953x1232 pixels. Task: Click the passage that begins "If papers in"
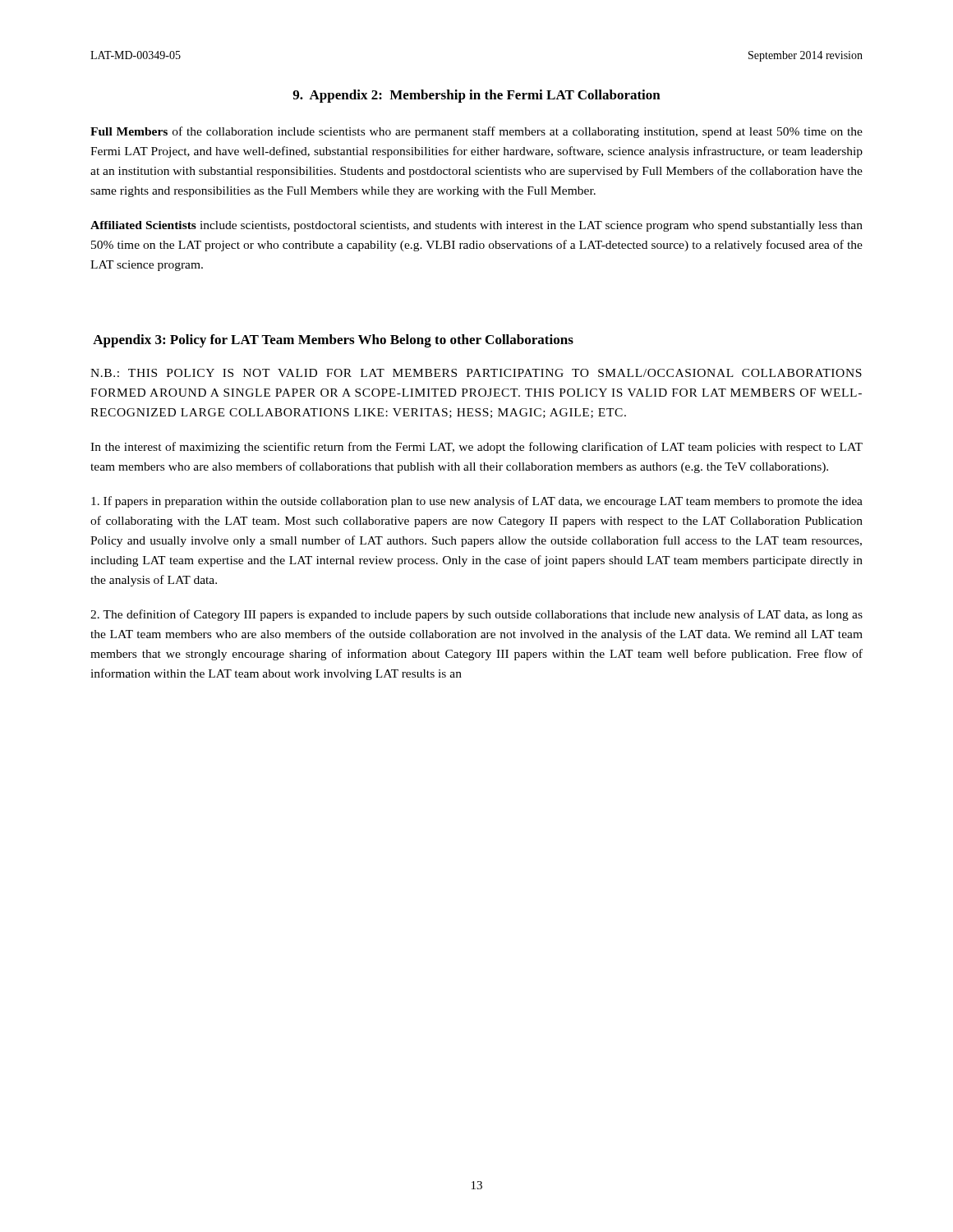click(x=476, y=540)
